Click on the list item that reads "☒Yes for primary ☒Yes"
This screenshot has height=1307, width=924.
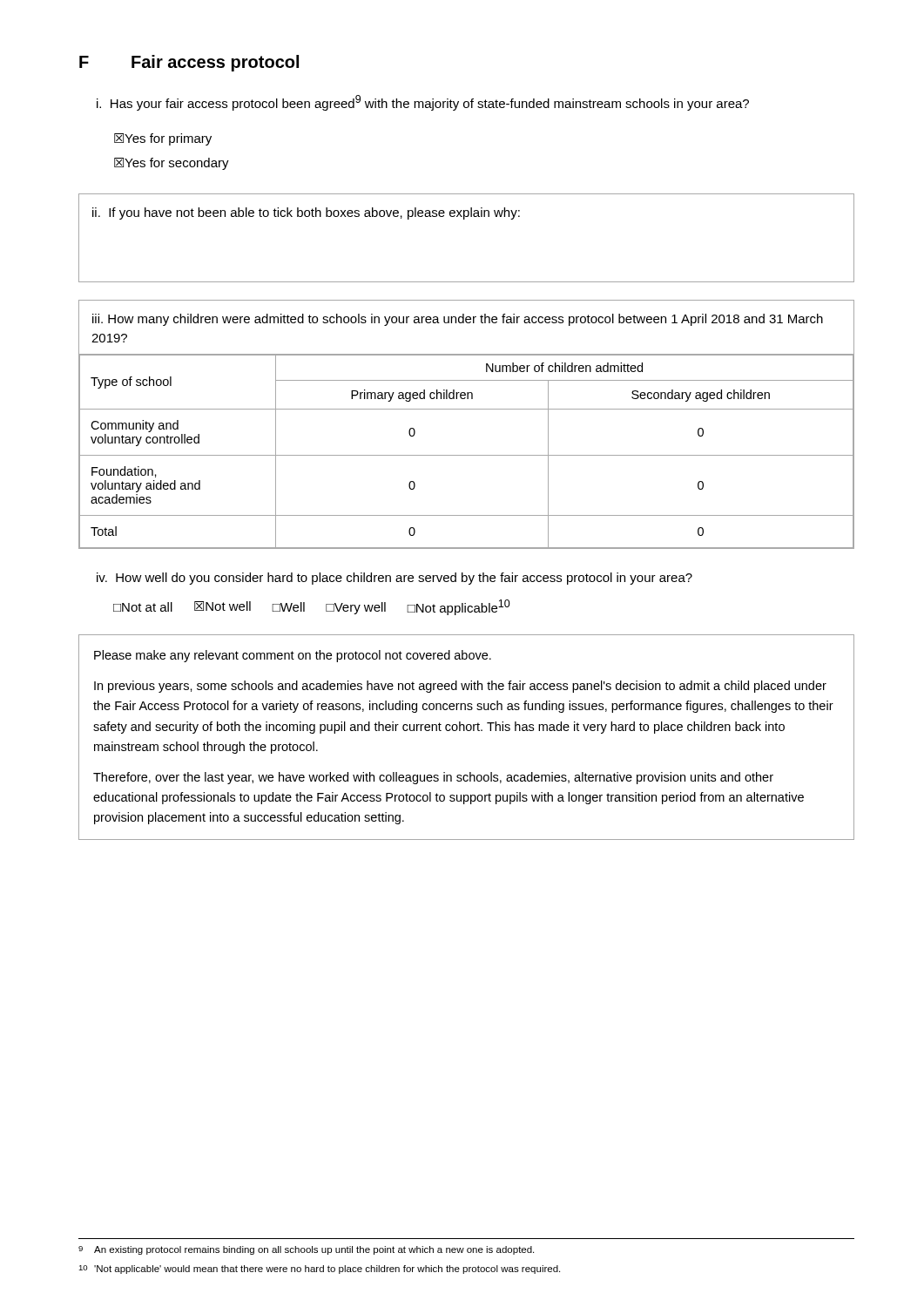point(163,139)
